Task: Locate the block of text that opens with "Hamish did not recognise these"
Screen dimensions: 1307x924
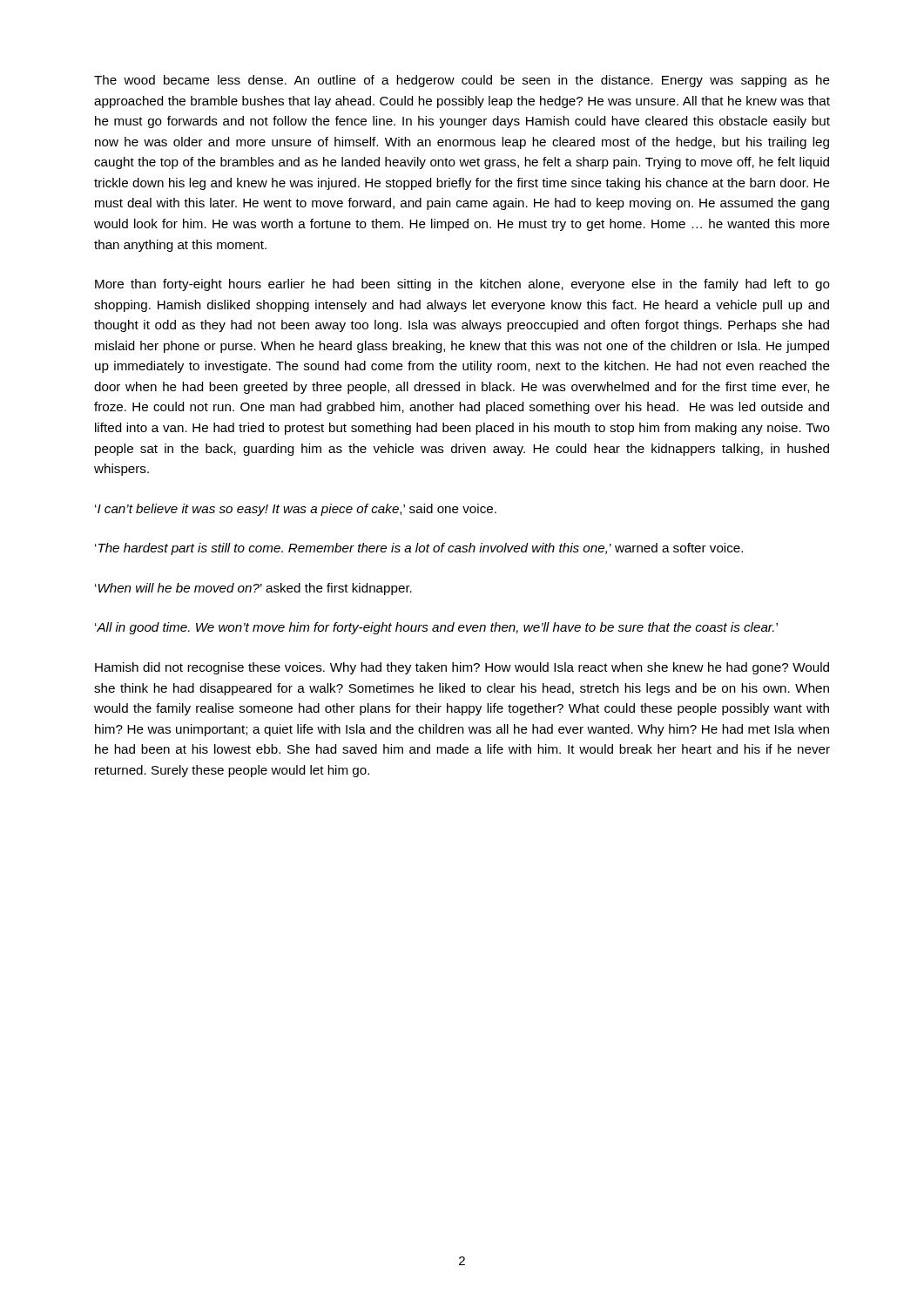Action: (462, 718)
